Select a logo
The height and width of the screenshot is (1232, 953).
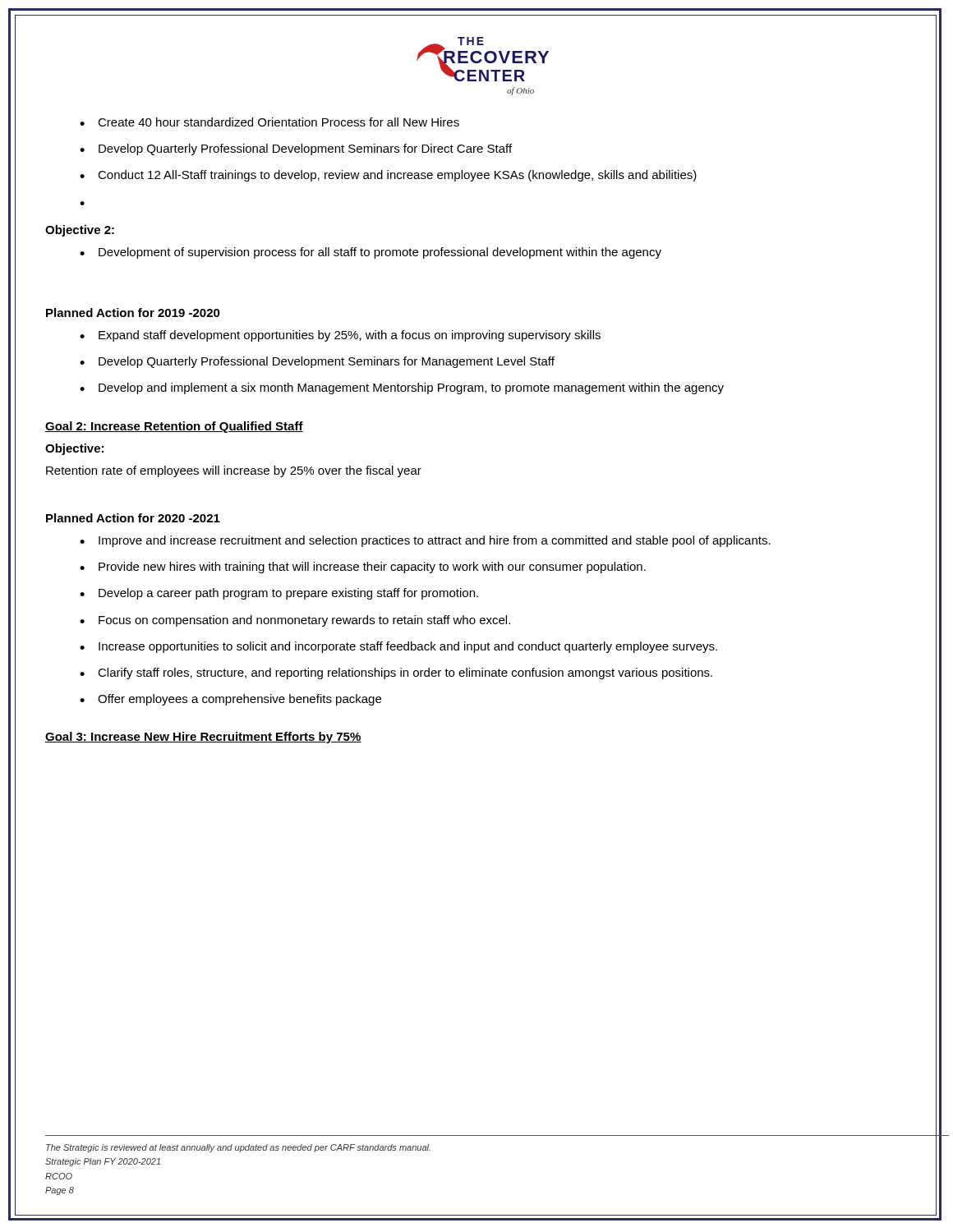[482, 64]
